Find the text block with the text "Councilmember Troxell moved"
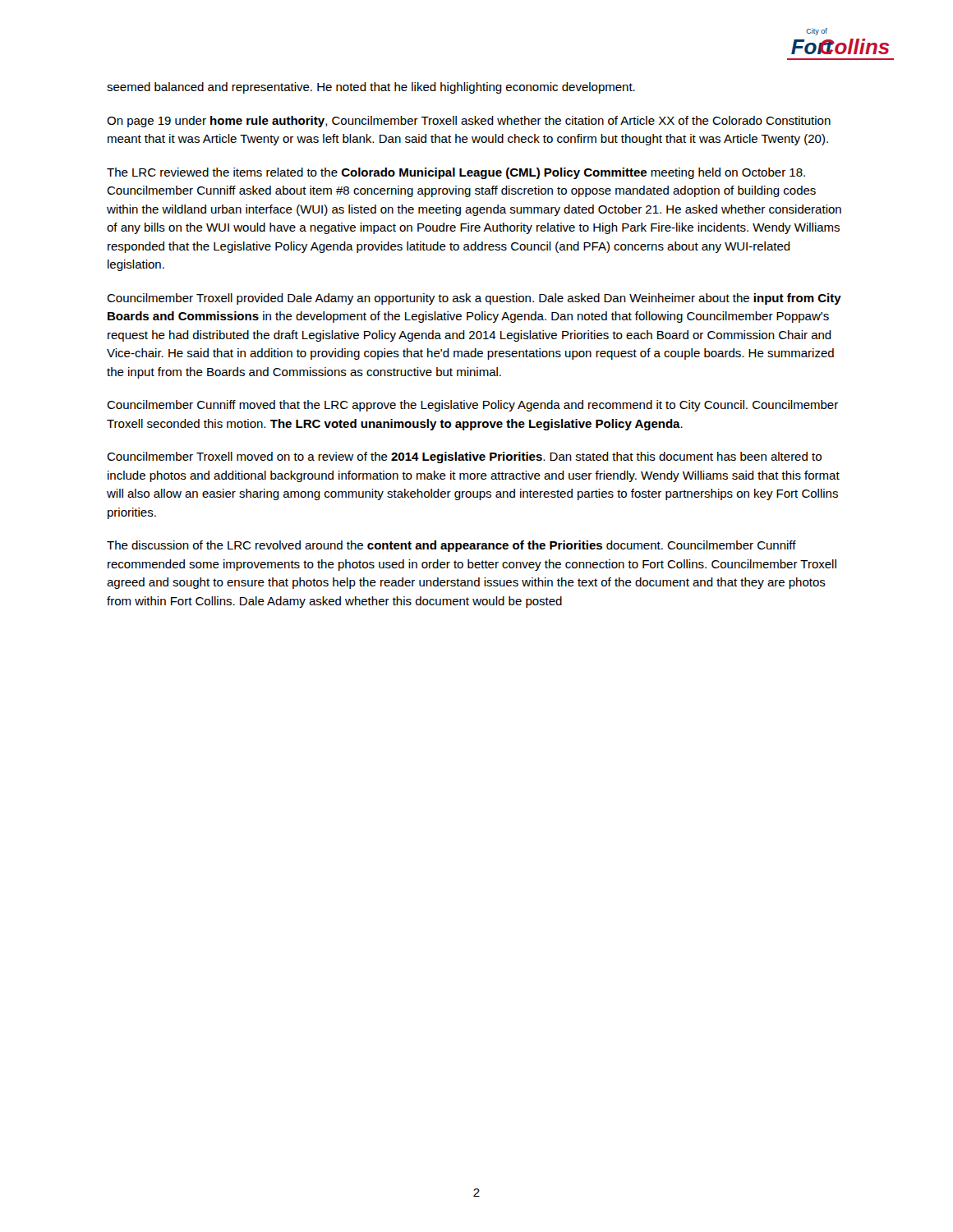953x1232 pixels. [473, 484]
